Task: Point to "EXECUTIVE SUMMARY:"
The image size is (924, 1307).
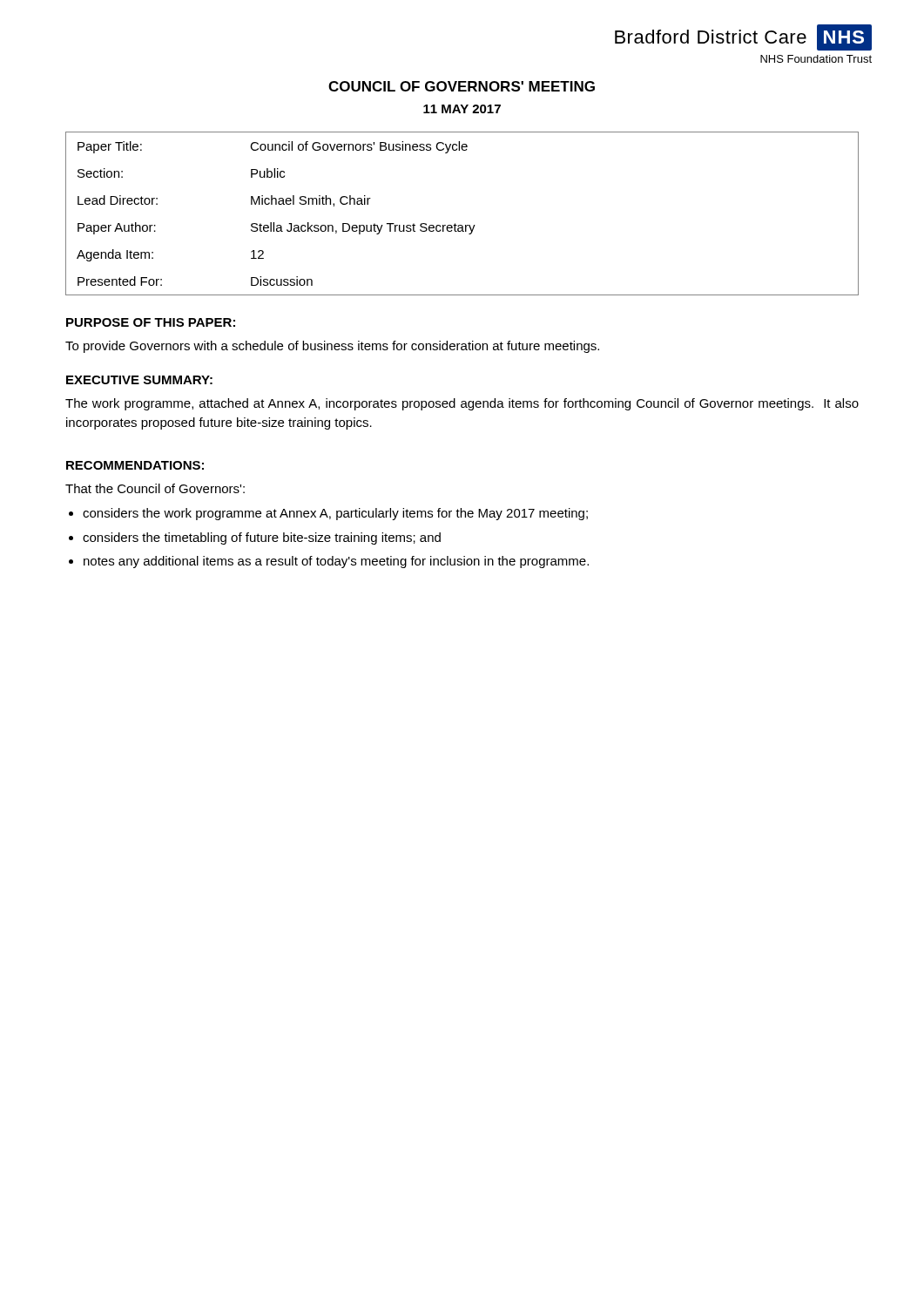Action: click(x=139, y=379)
